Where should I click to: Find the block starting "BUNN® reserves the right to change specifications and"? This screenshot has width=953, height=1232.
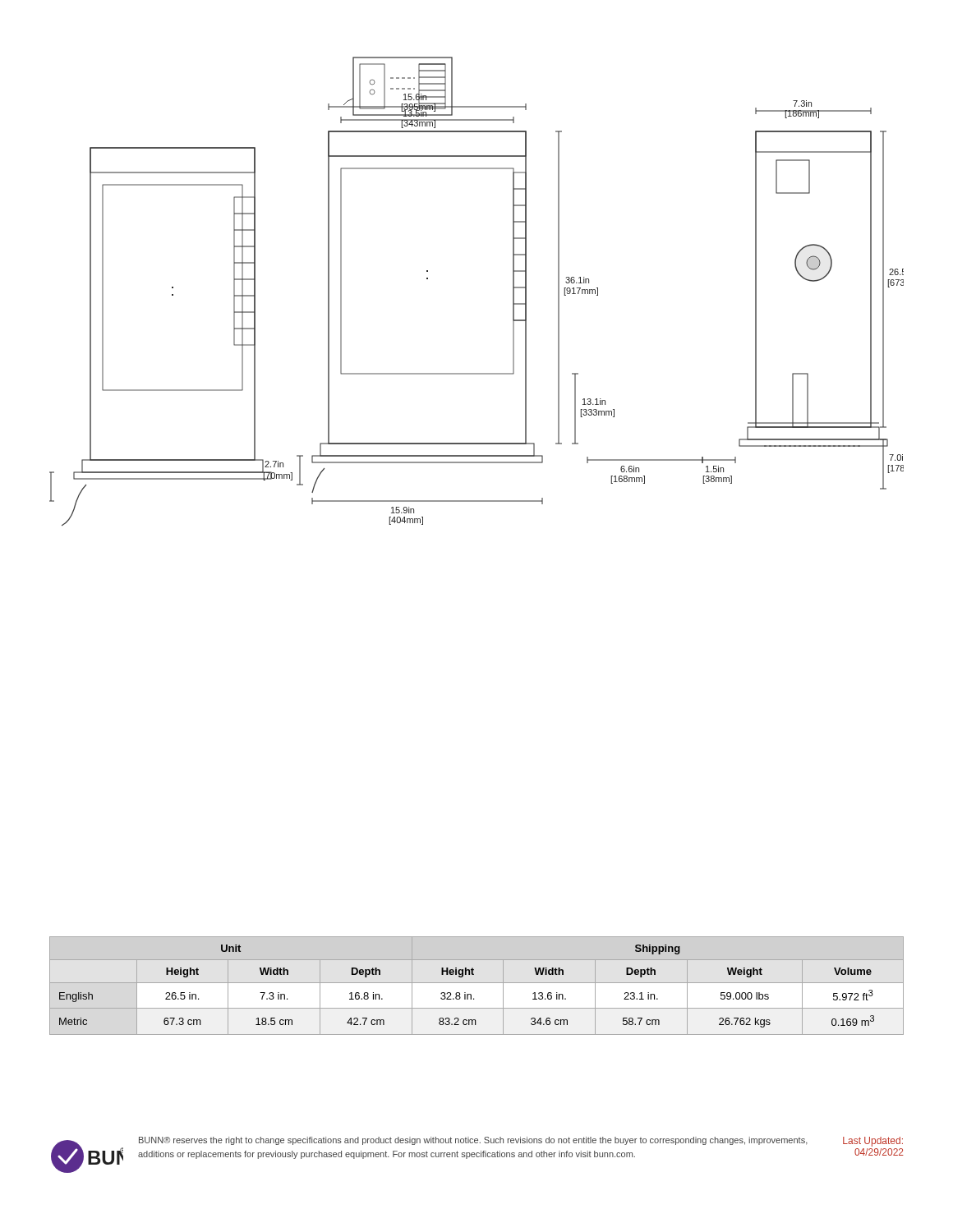(x=473, y=1147)
